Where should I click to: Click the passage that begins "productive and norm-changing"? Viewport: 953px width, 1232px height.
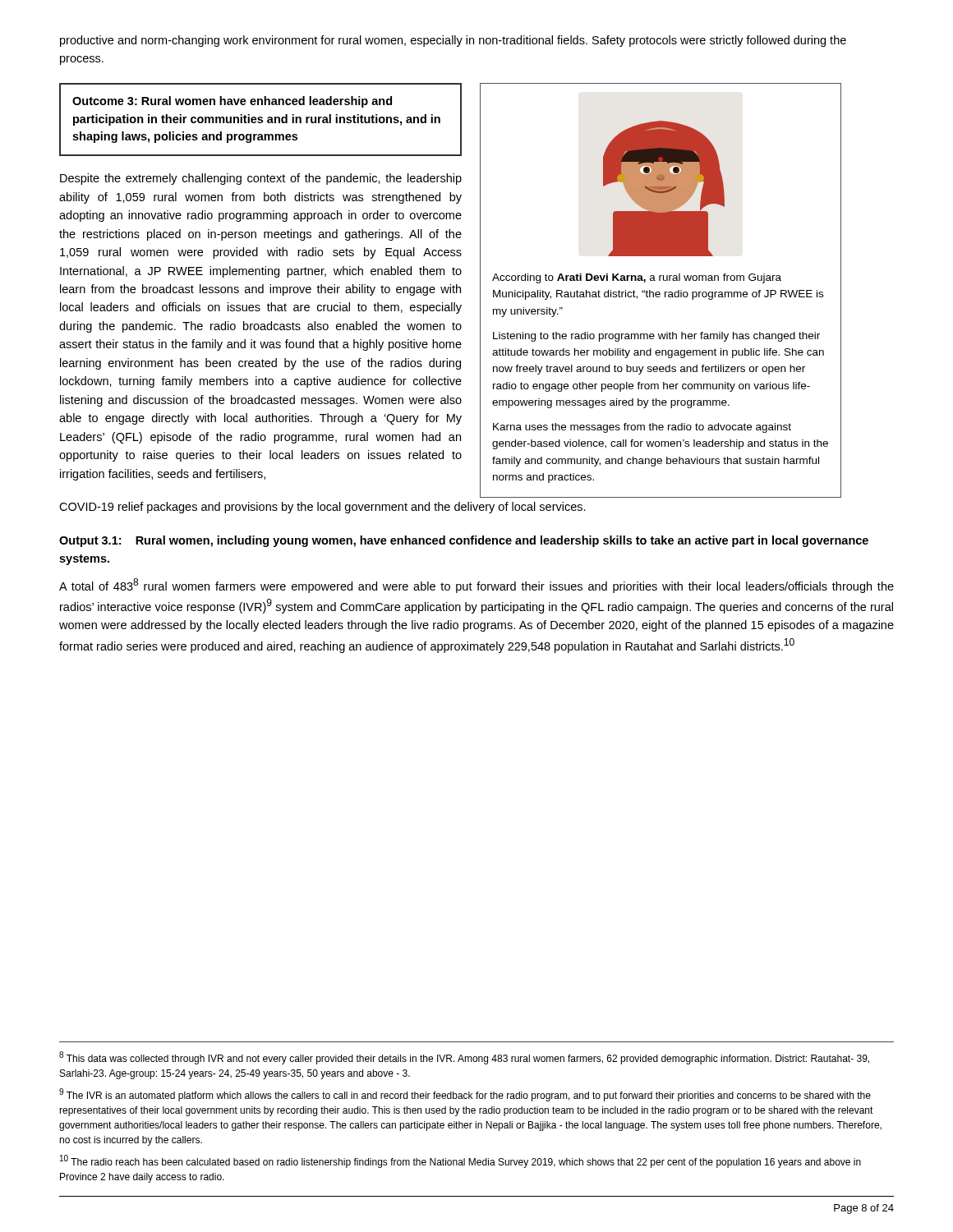tap(453, 49)
